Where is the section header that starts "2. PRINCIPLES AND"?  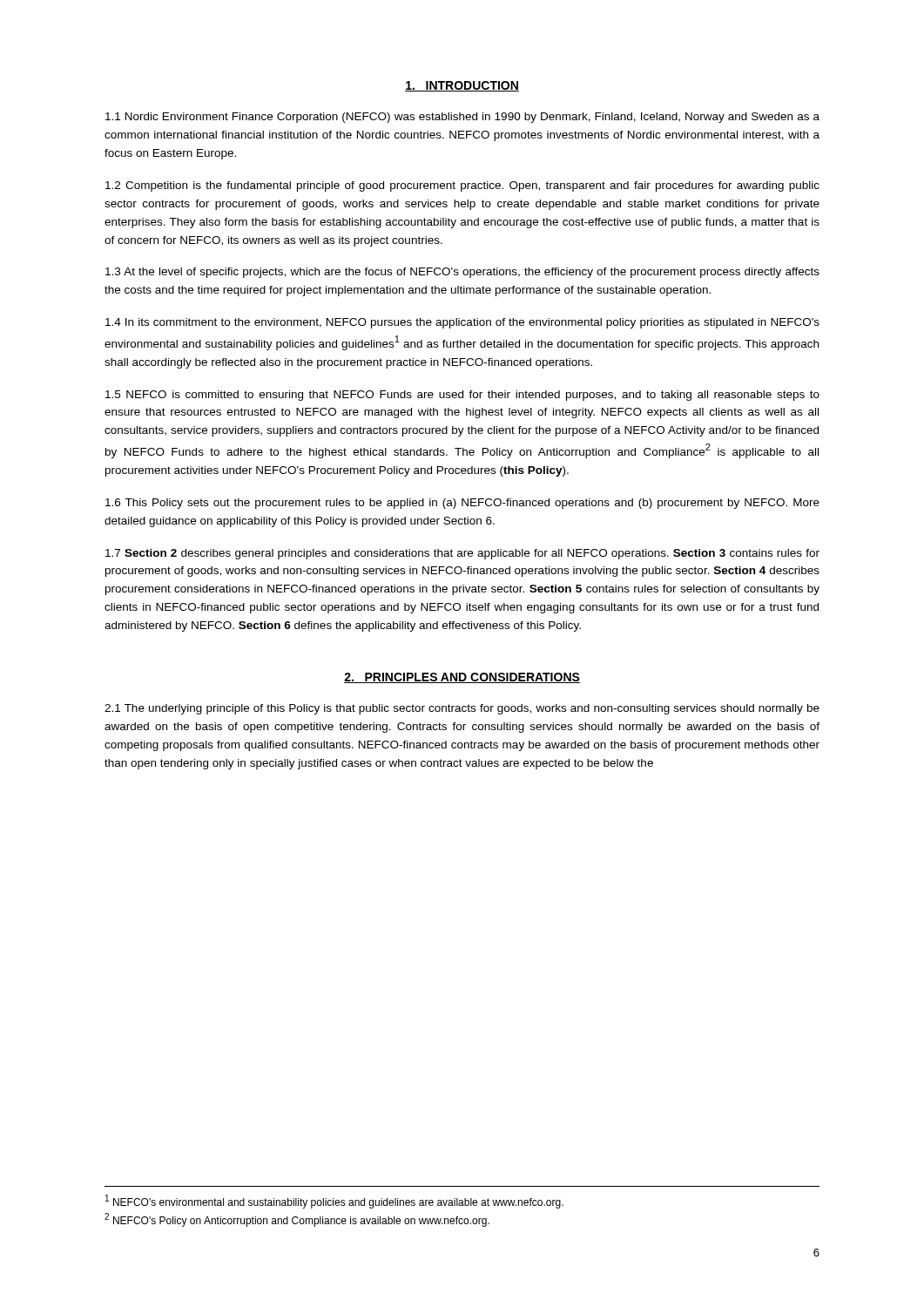[462, 677]
